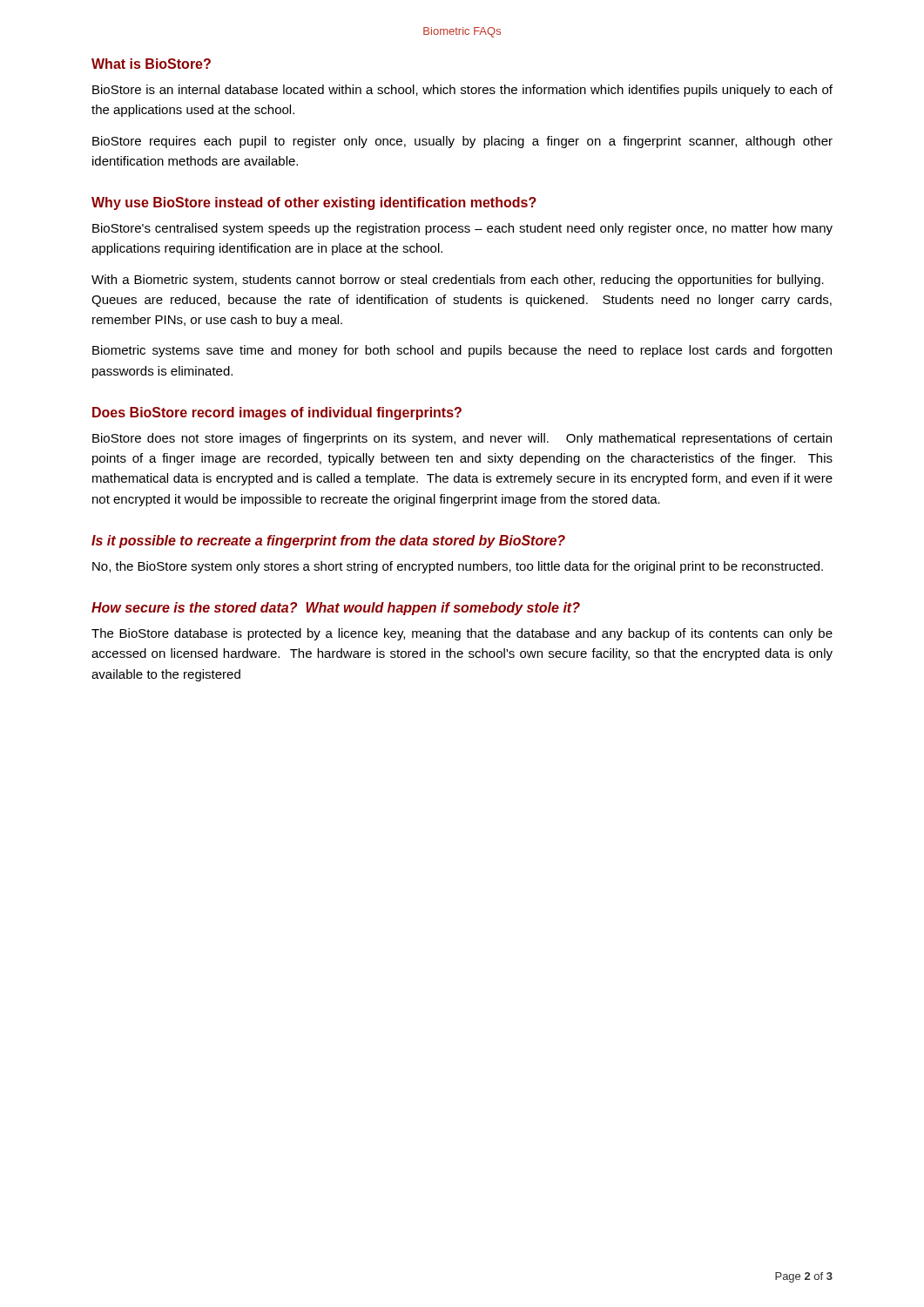The height and width of the screenshot is (1307, 924).
Task: Find the block on this page that starts "BioStore does not"
Action: 462,468
